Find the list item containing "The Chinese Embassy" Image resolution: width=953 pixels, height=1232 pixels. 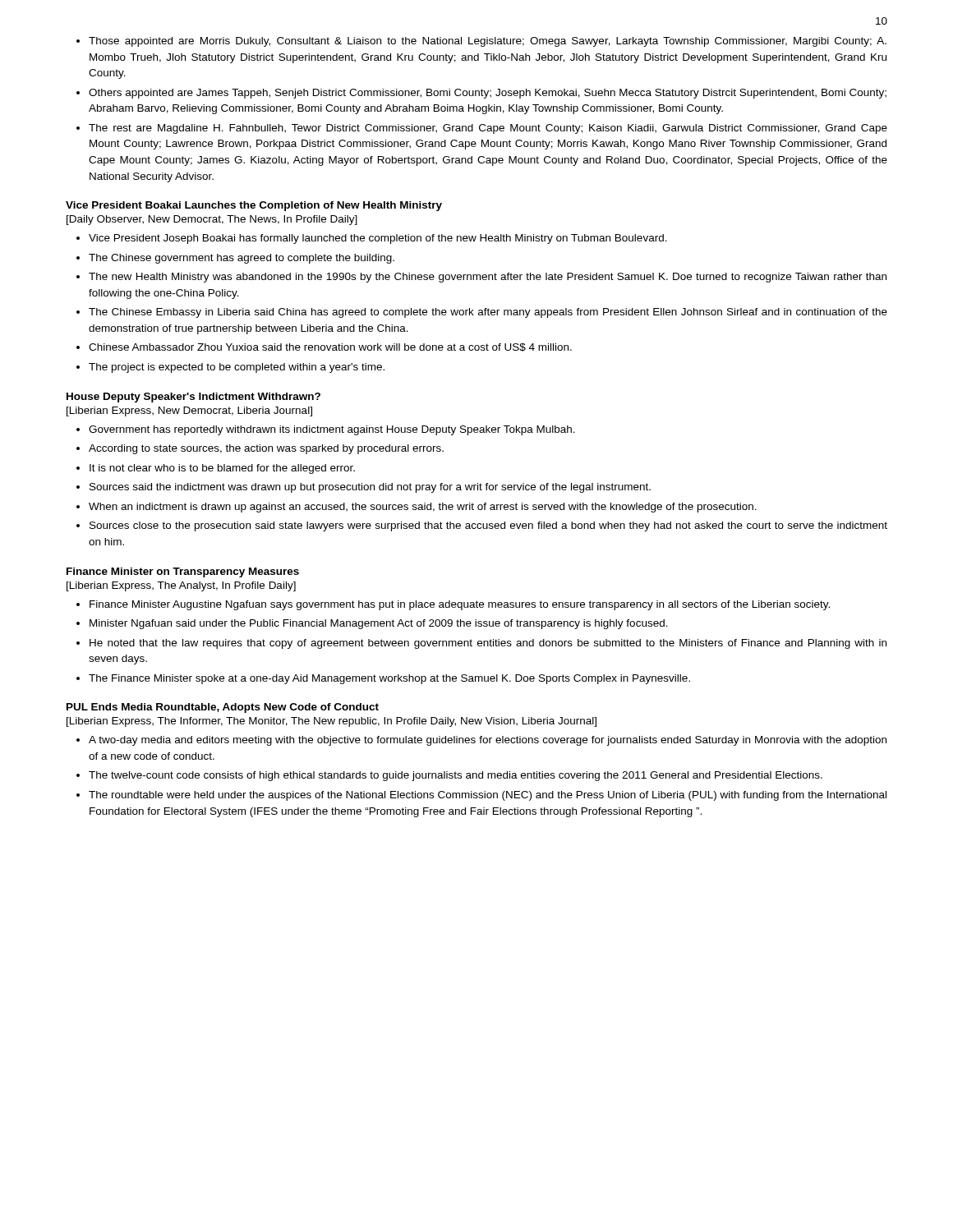point(488,320)
